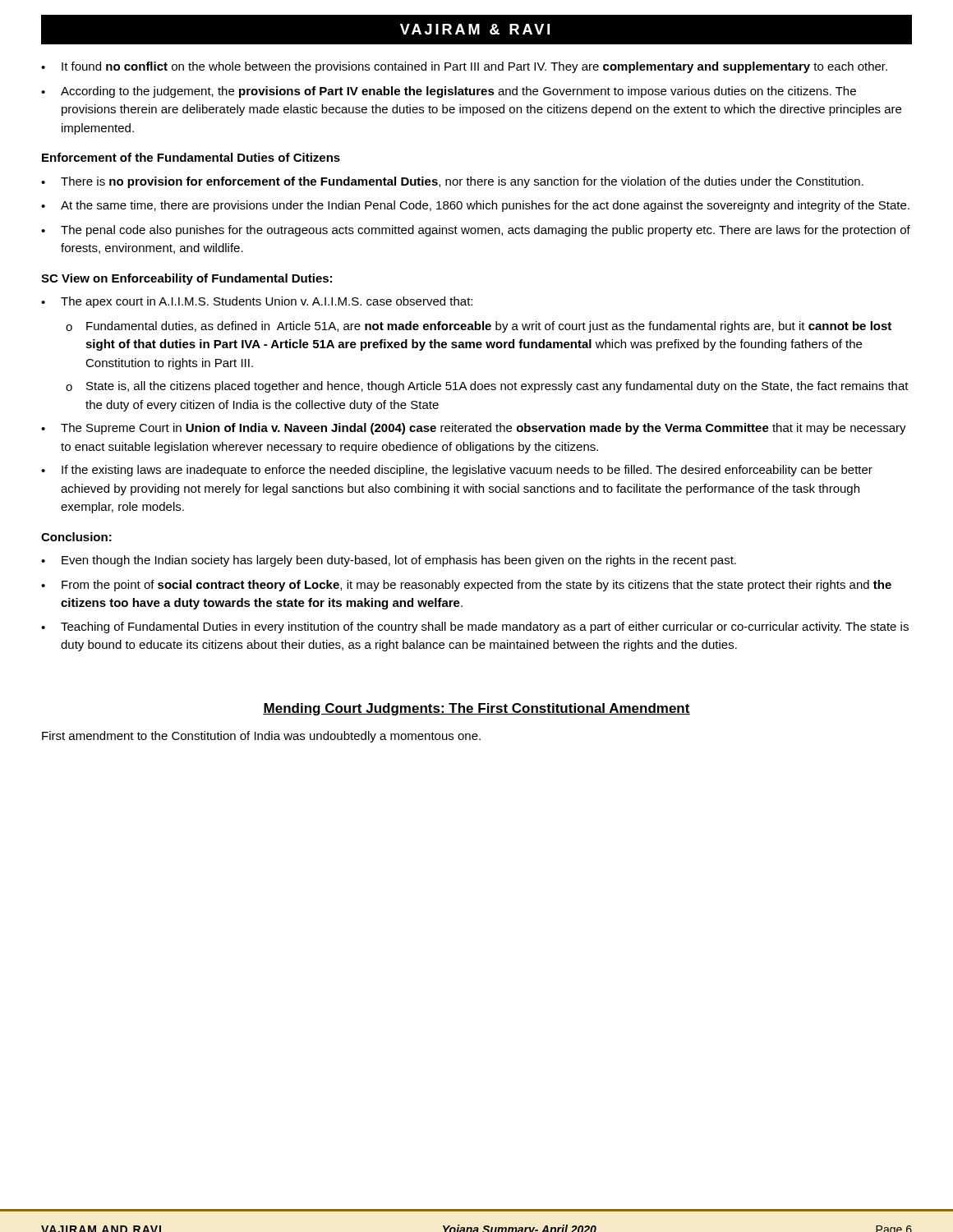Select the element starting "• From the"
Viewport: 953px width, 1232px height.
[476, 594]
